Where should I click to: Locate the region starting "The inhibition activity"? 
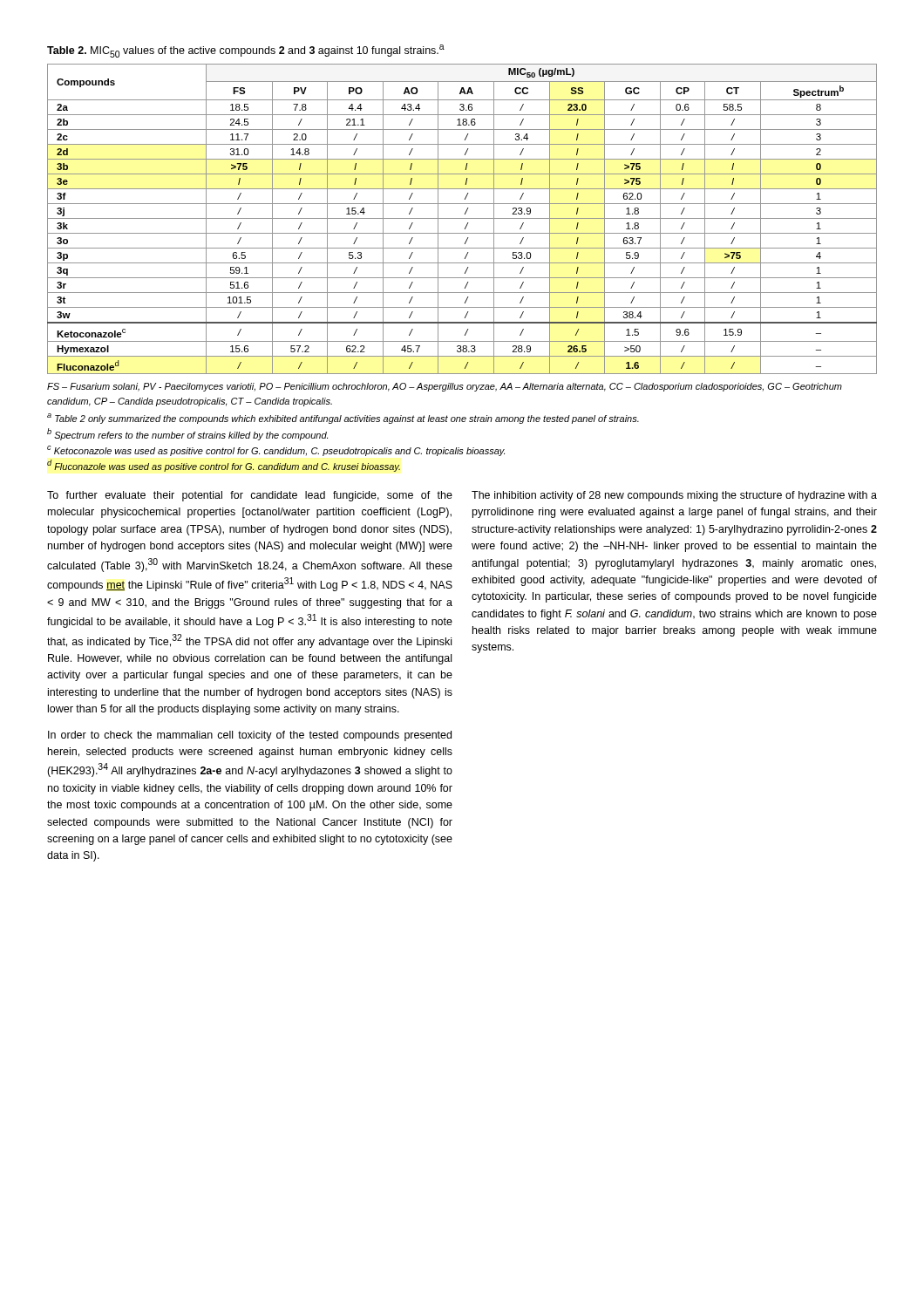click(x=674, y=572)
